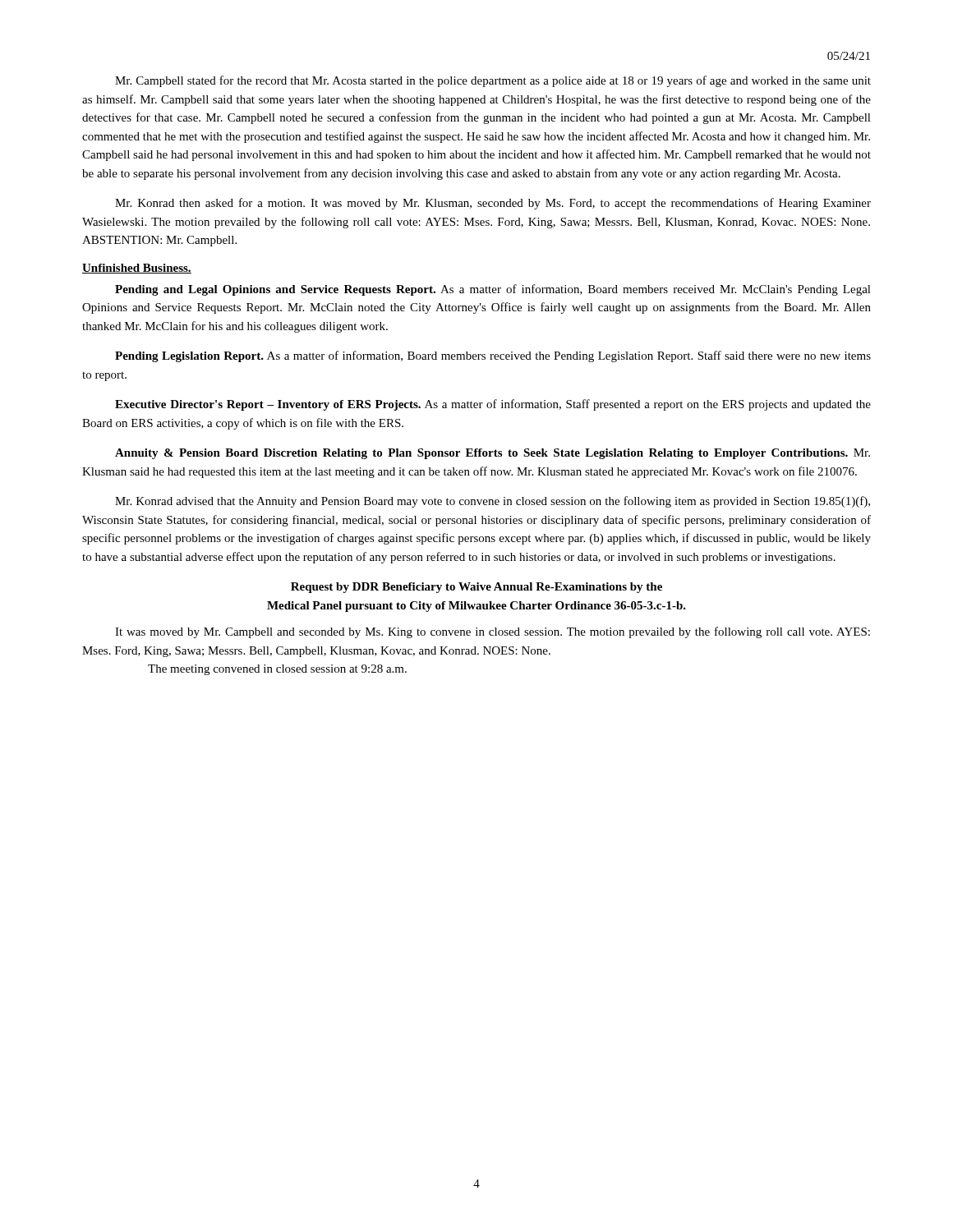Click the passage that begins "Mr. Campbell stated for"
Screen dimensions: 1232x953
pos(476,127)
